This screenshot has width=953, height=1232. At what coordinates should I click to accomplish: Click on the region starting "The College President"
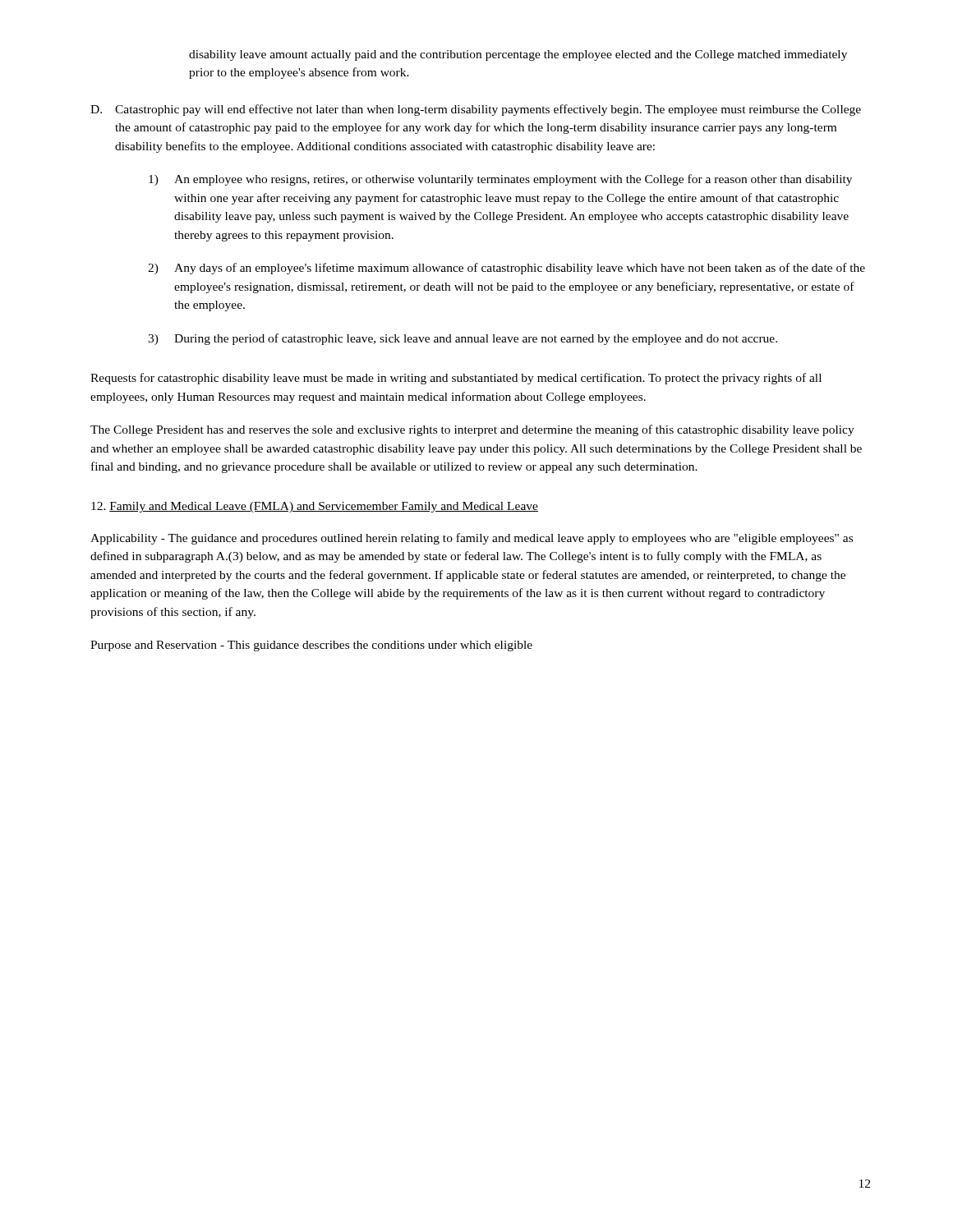pyautogui.click(x=476, y=448)
